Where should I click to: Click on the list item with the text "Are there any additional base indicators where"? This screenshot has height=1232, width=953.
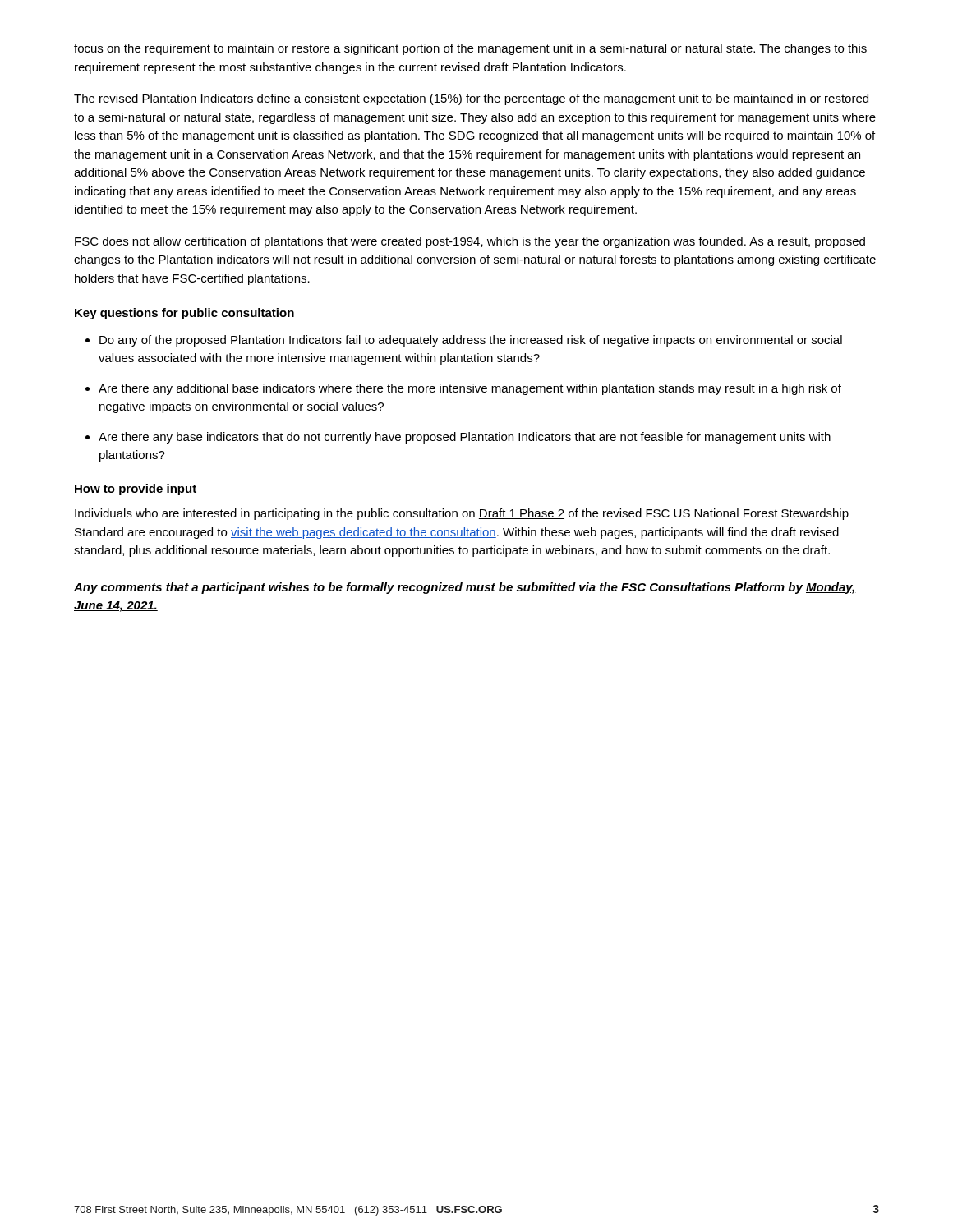[x=470, y=397]
